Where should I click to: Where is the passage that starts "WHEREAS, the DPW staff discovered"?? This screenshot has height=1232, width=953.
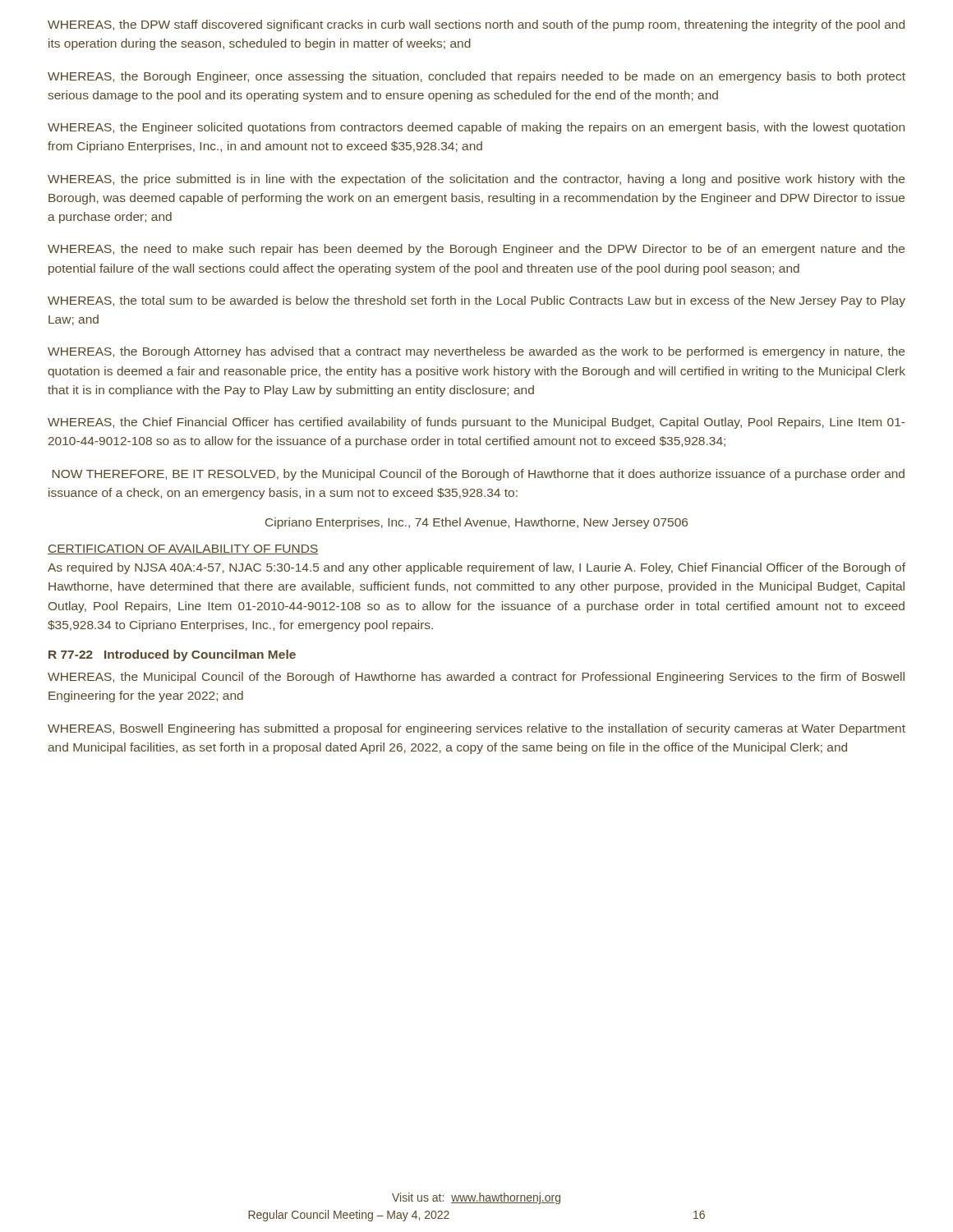[x=476, y=34]
